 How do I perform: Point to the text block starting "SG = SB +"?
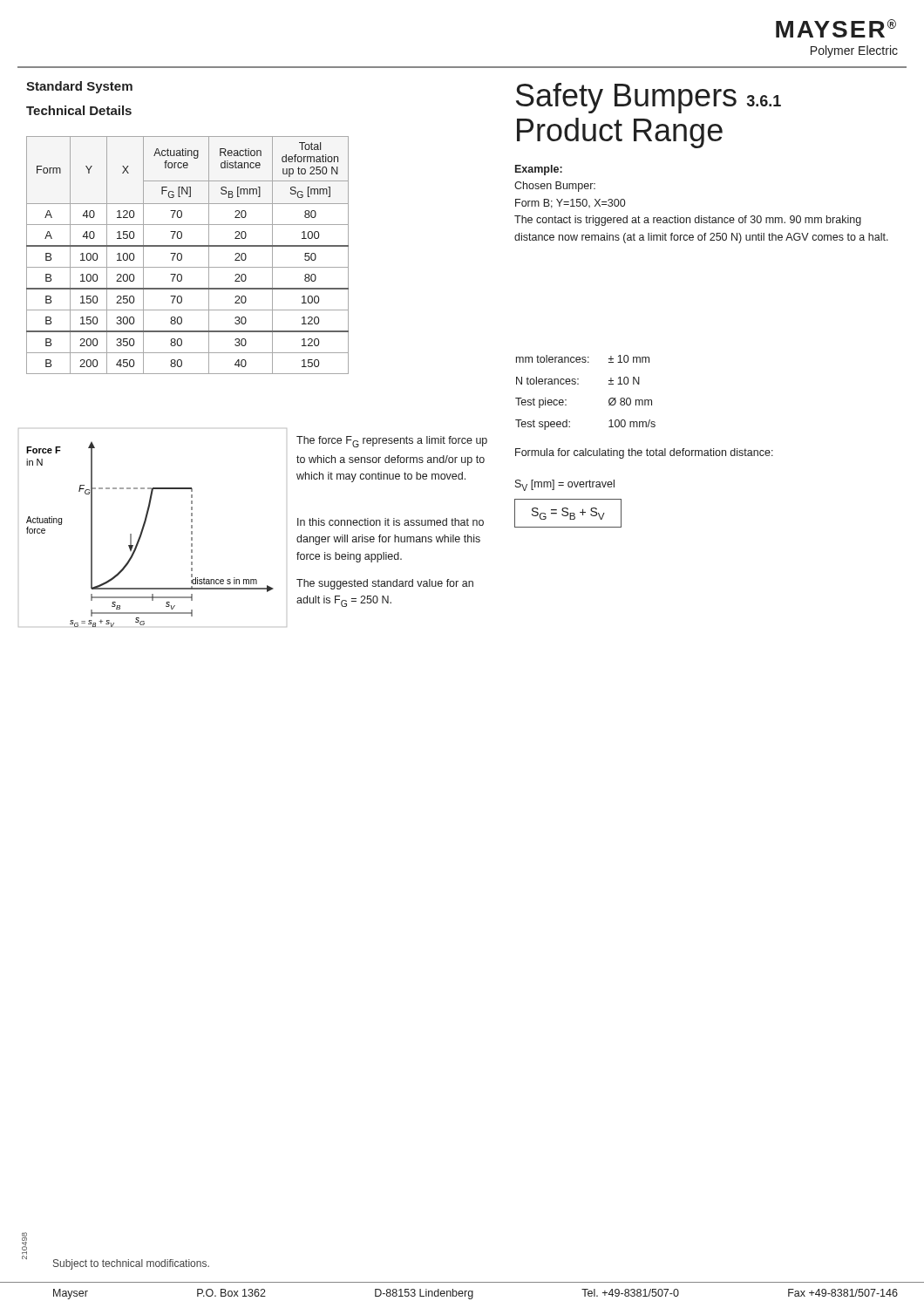(568, 513)
